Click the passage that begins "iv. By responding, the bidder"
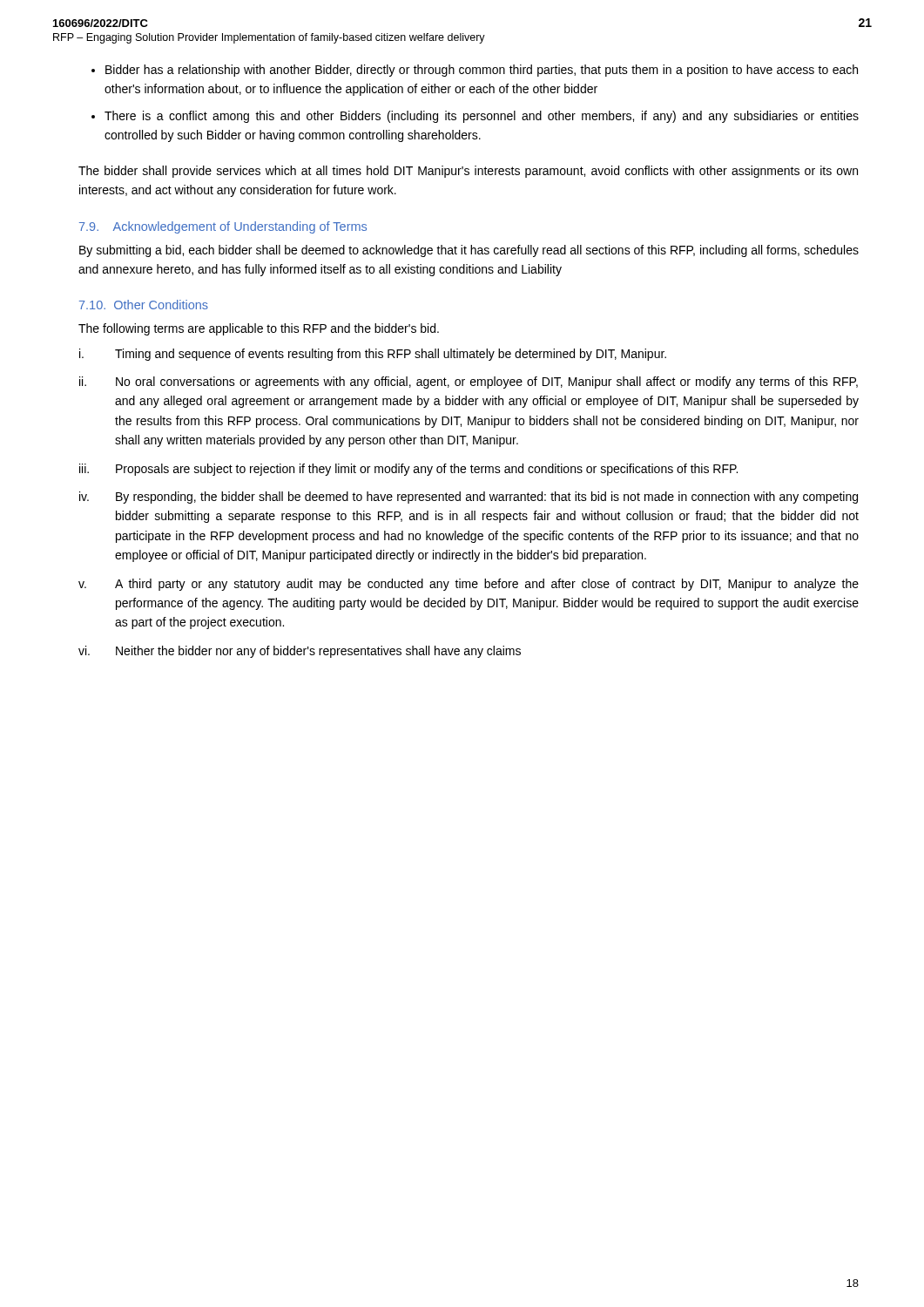 point(469,526)
